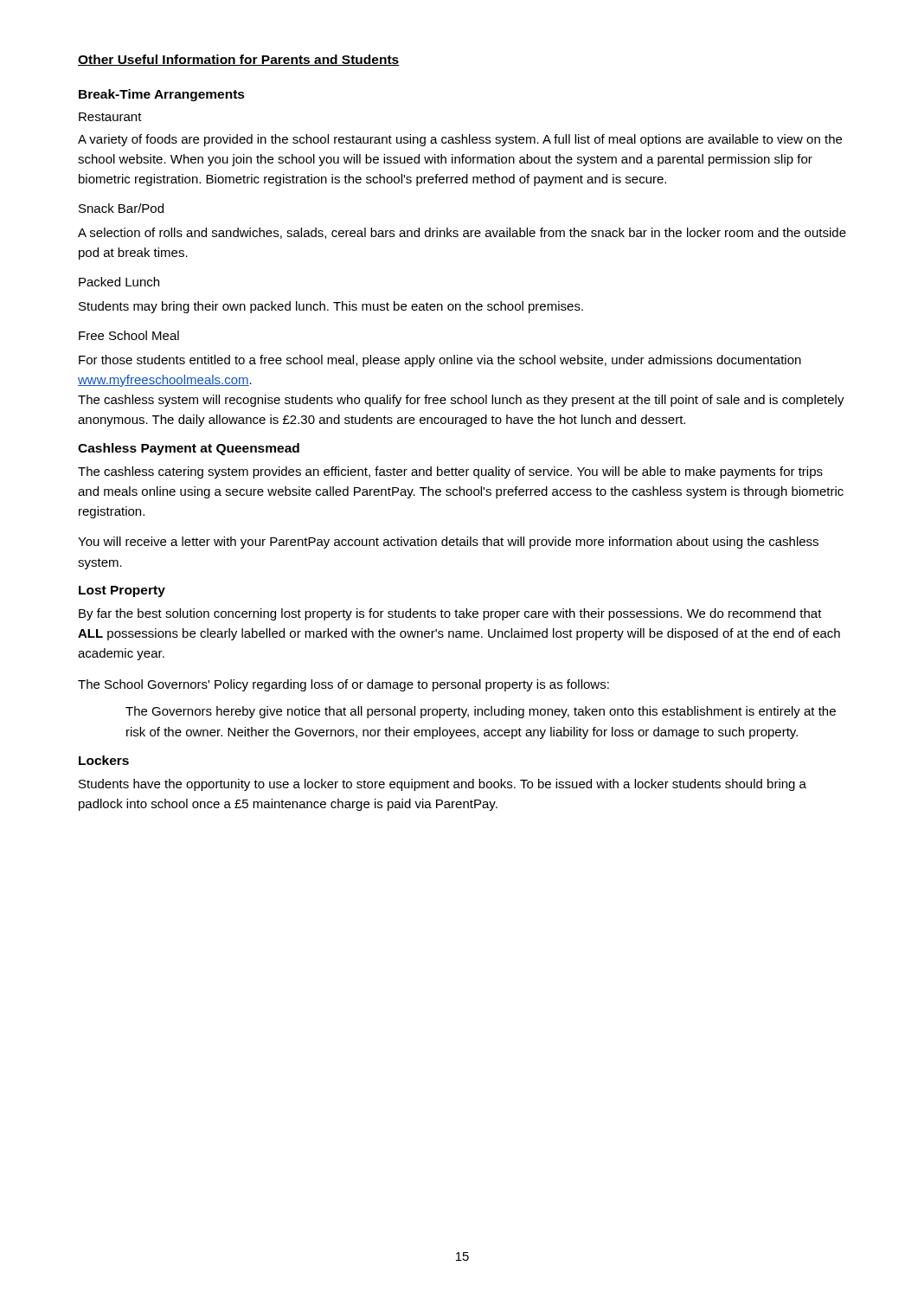The width and height of the screenshot is (924, 1298).
Task: Select the text block that says "A selection of rolls and"
Action: (462, 242)
